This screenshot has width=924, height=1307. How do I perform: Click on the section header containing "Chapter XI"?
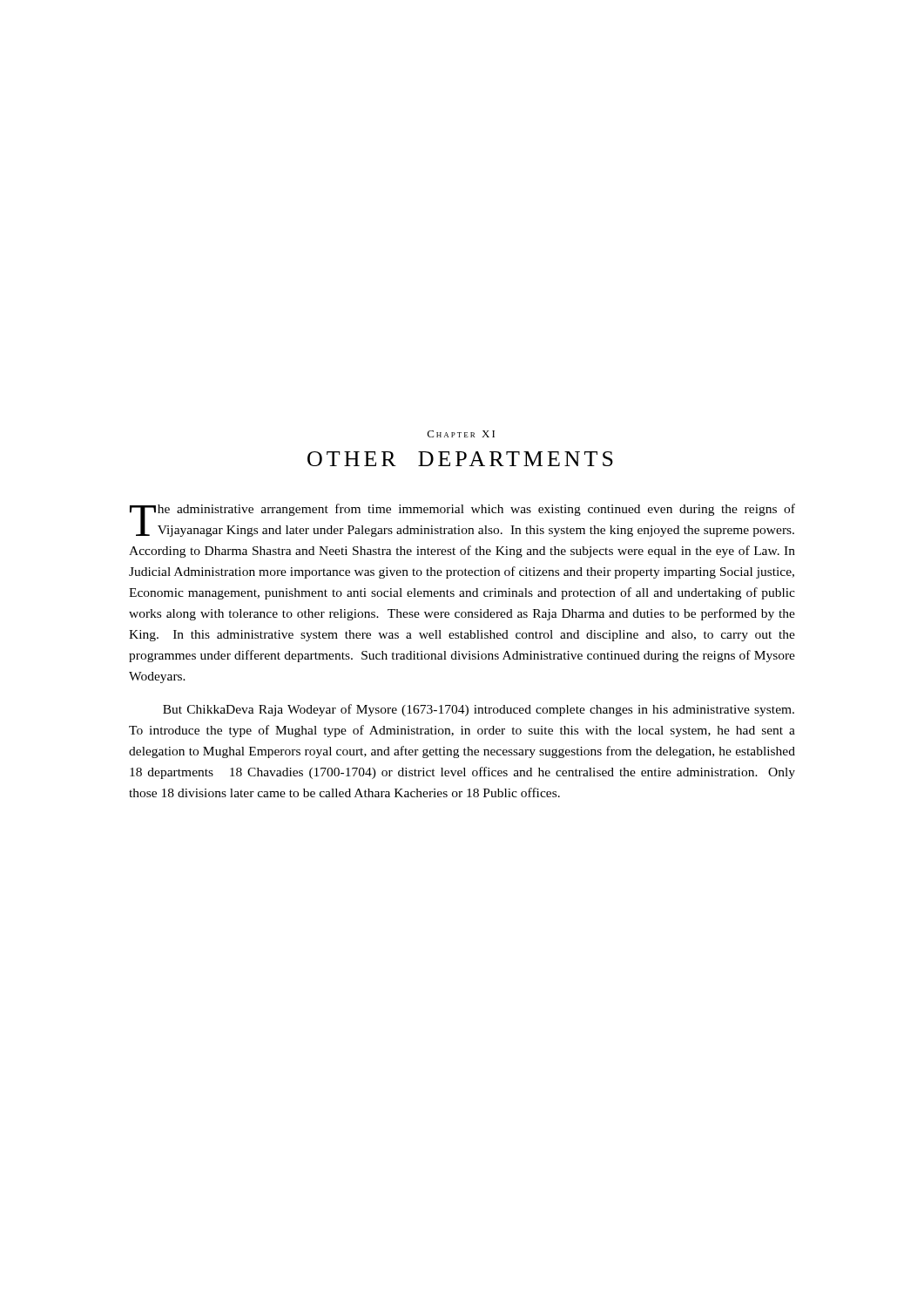coord(462,434)
